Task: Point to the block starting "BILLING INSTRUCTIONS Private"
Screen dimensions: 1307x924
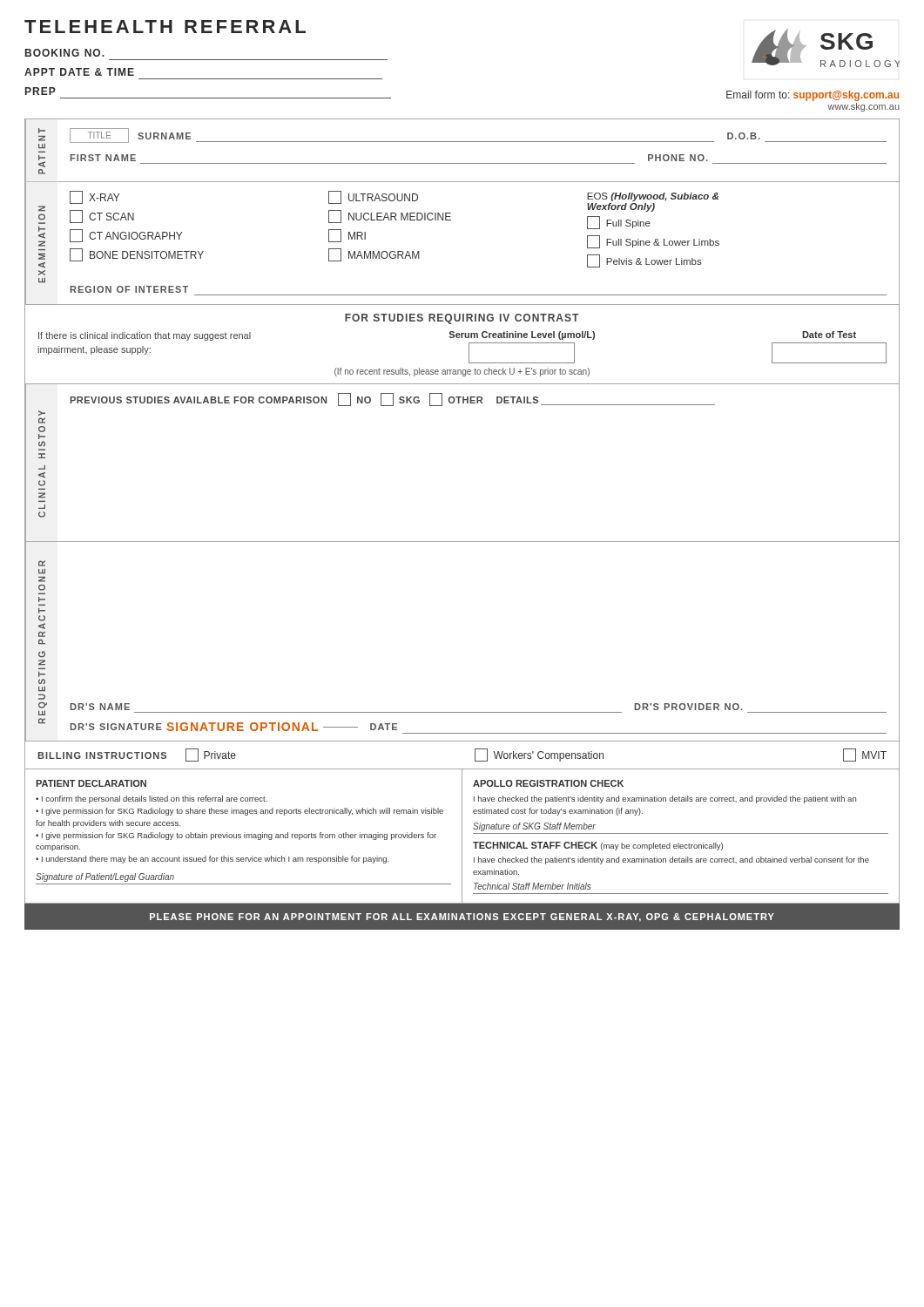Action: tap(100, 755)
